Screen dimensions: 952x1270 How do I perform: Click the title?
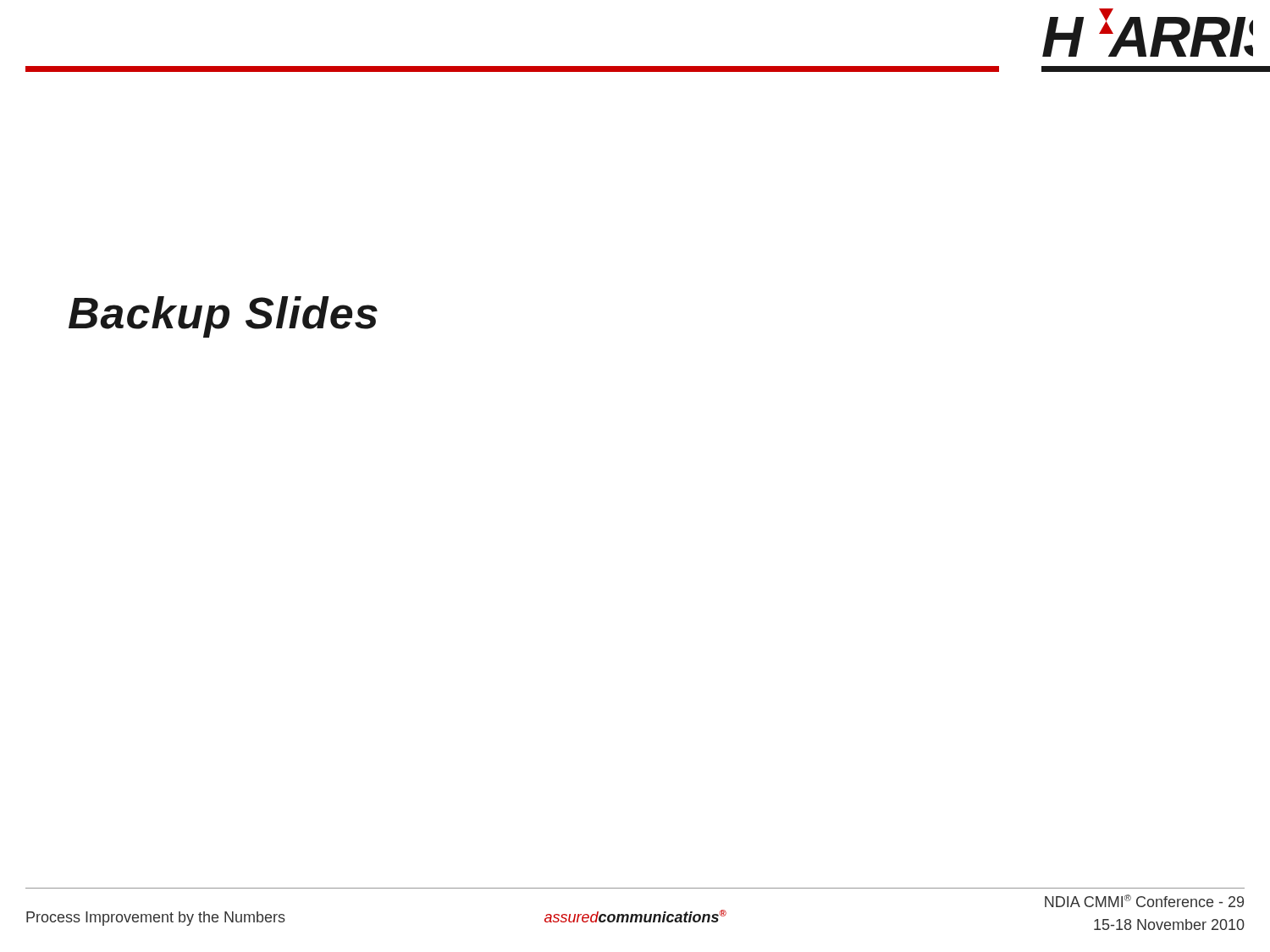point(224,313)
